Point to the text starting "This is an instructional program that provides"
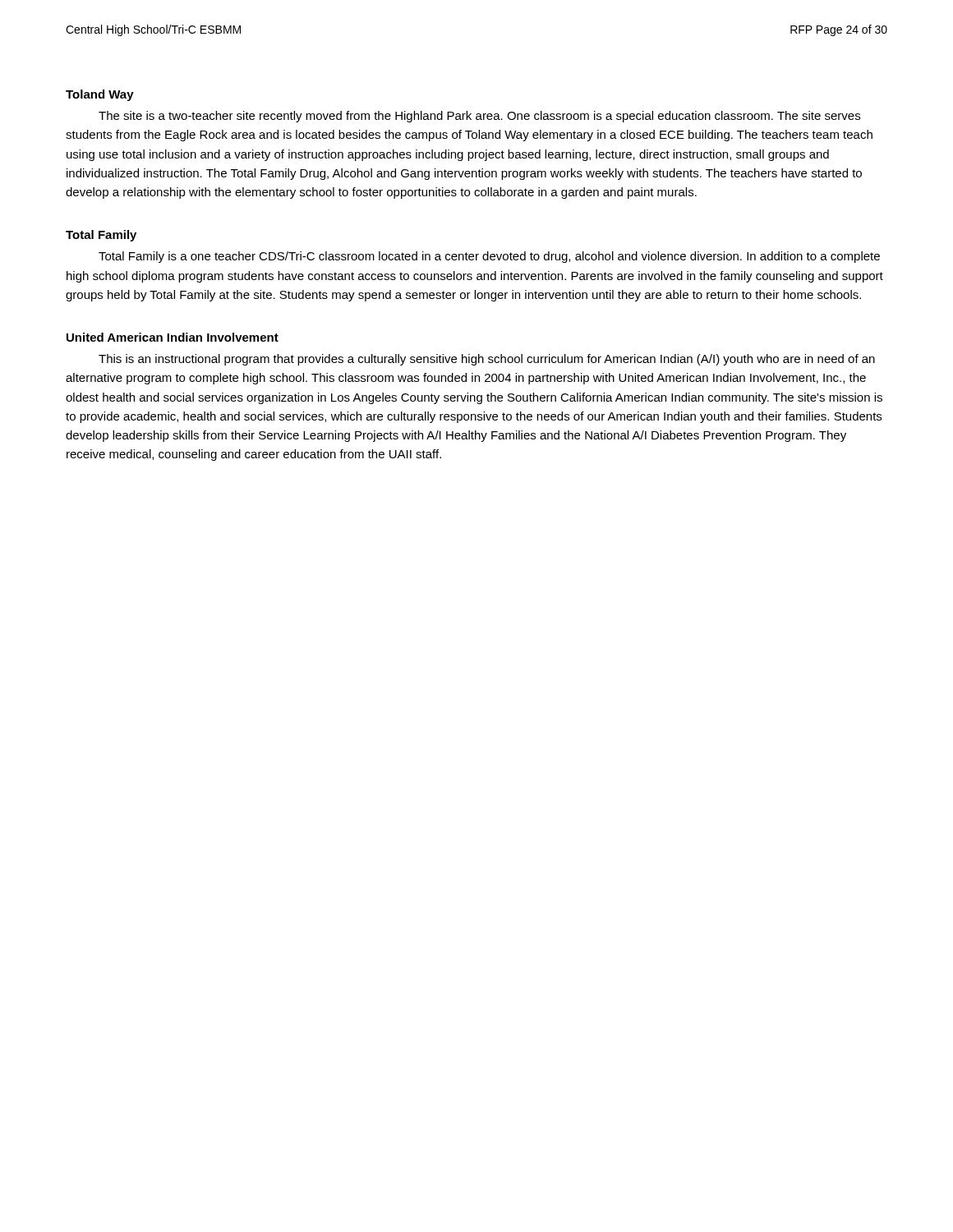Image resolution: width=953 pixels, height=1232 pixels. click(x=476, y=406)
